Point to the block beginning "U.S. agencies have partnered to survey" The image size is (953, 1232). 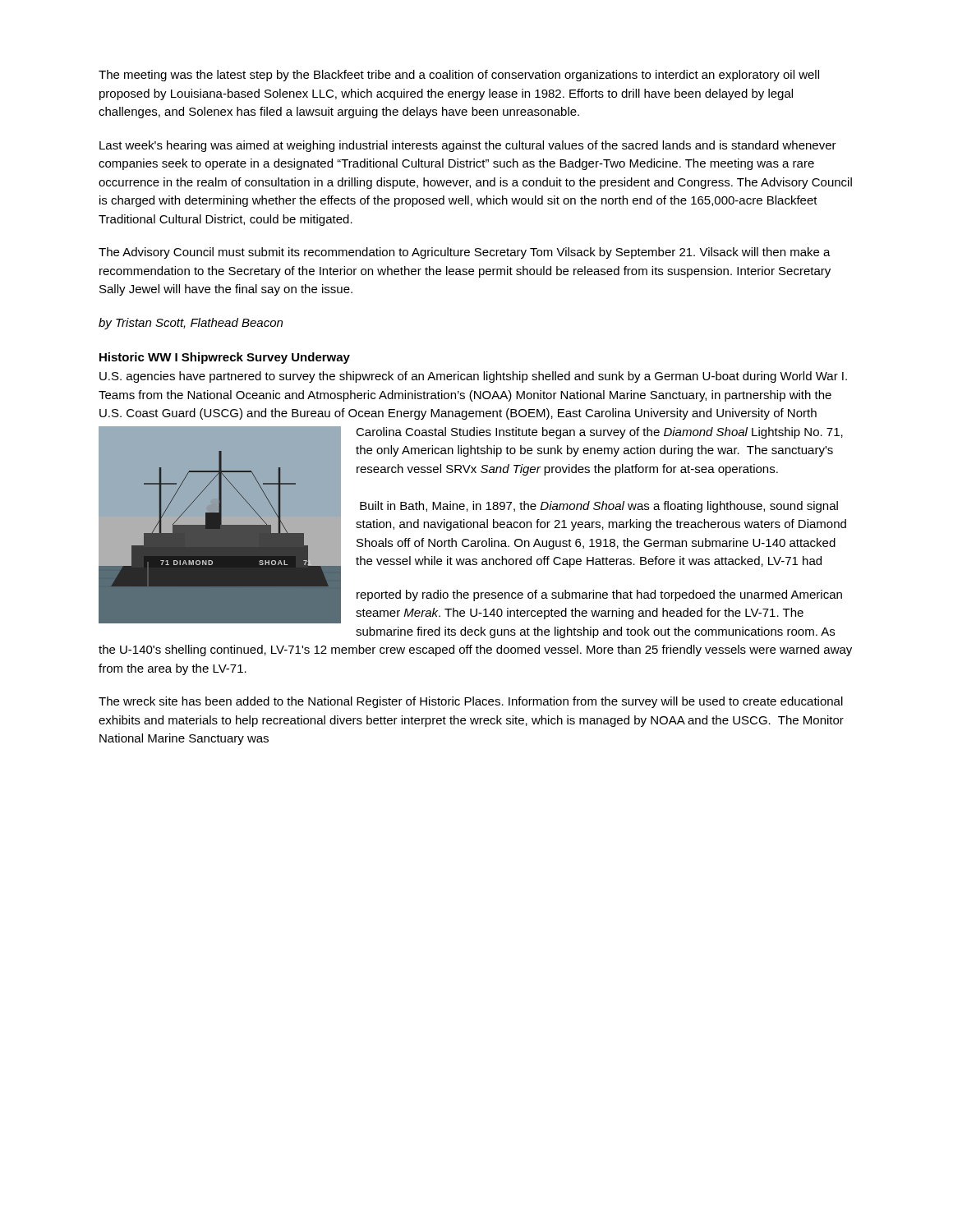point(473,470)
